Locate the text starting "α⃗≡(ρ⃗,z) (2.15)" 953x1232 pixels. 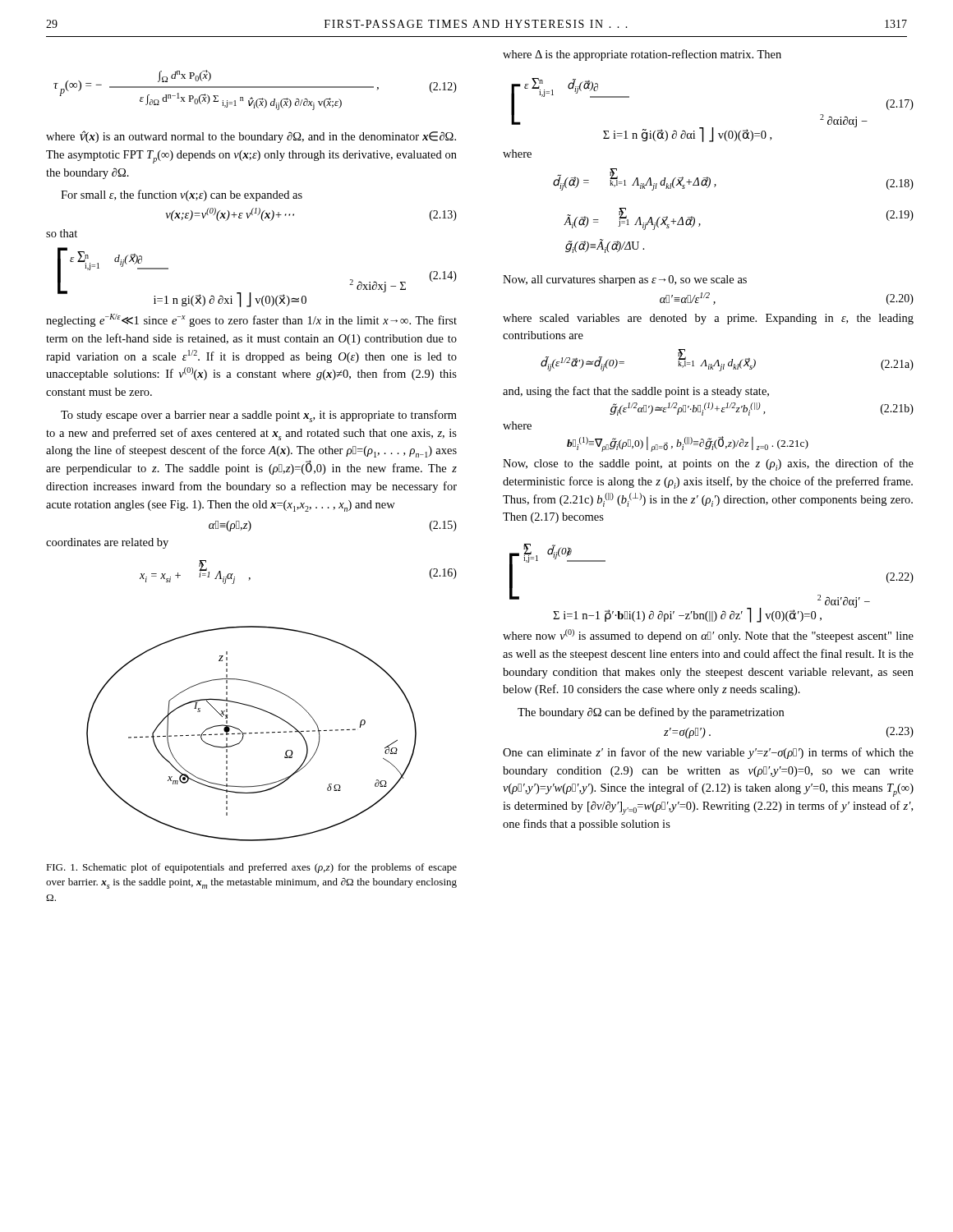point(251,525)
